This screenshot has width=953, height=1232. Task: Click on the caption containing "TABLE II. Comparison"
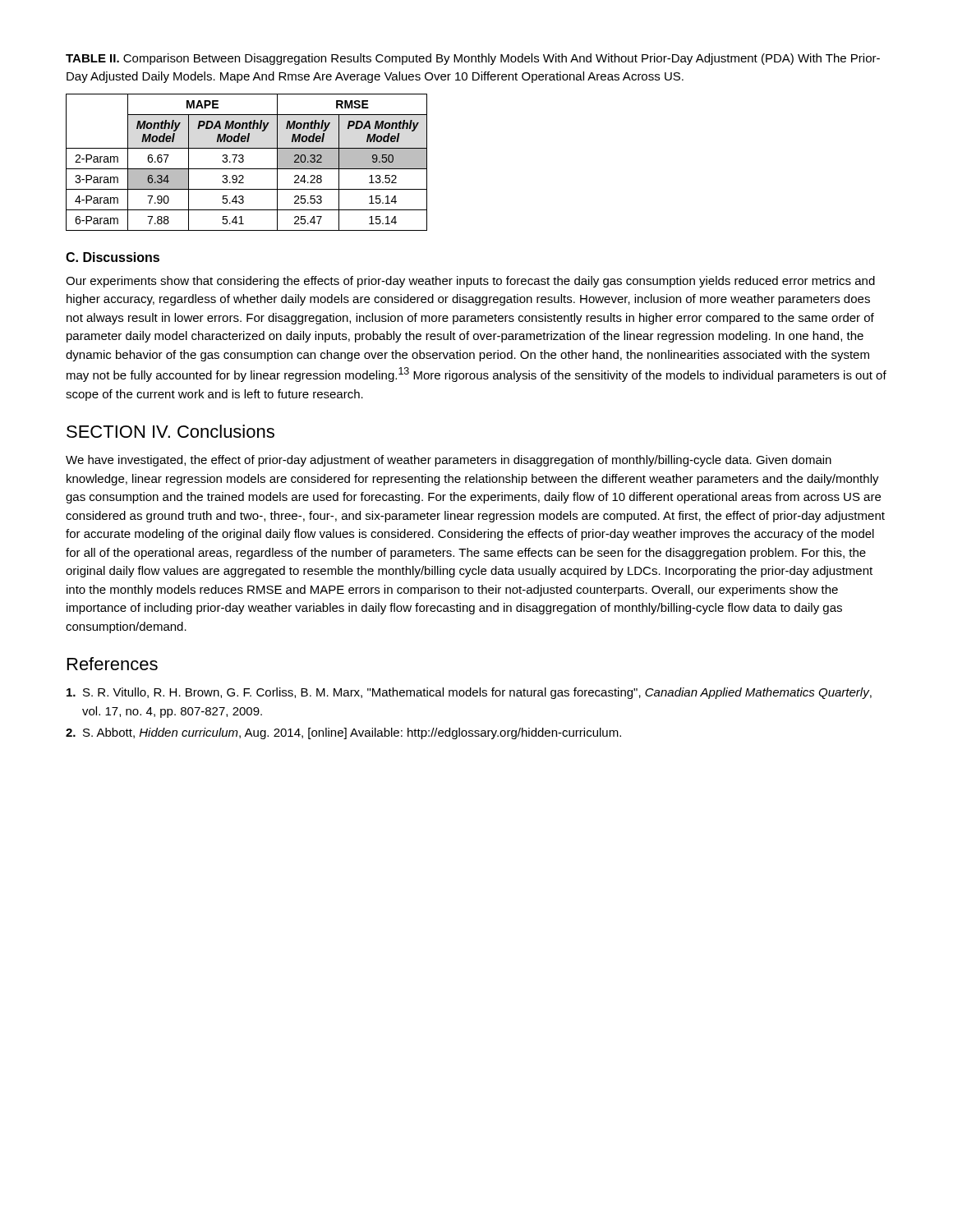tap(473, 67)
